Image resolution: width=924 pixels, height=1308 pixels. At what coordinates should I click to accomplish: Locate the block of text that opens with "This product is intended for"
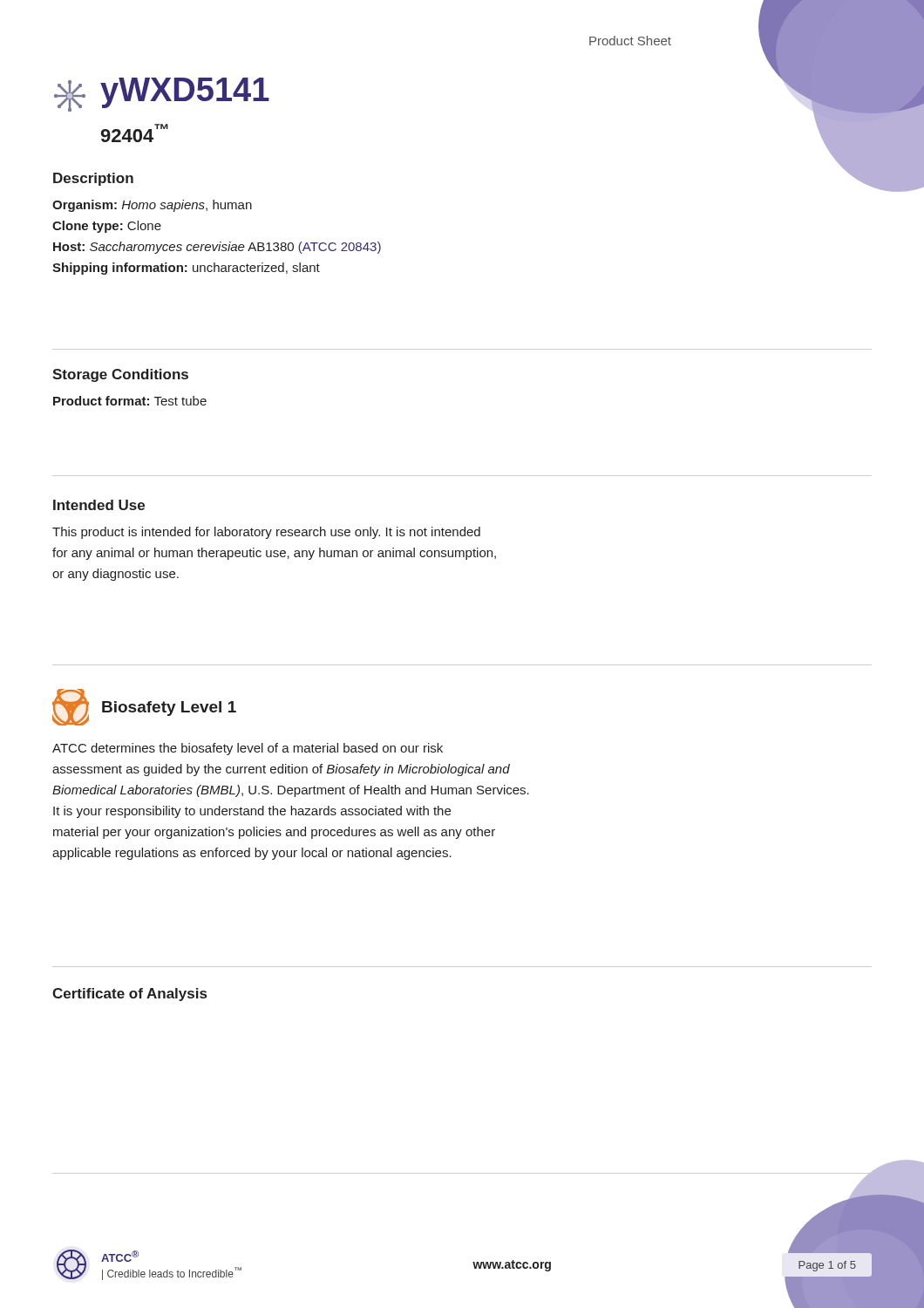(x=275, y=552)
